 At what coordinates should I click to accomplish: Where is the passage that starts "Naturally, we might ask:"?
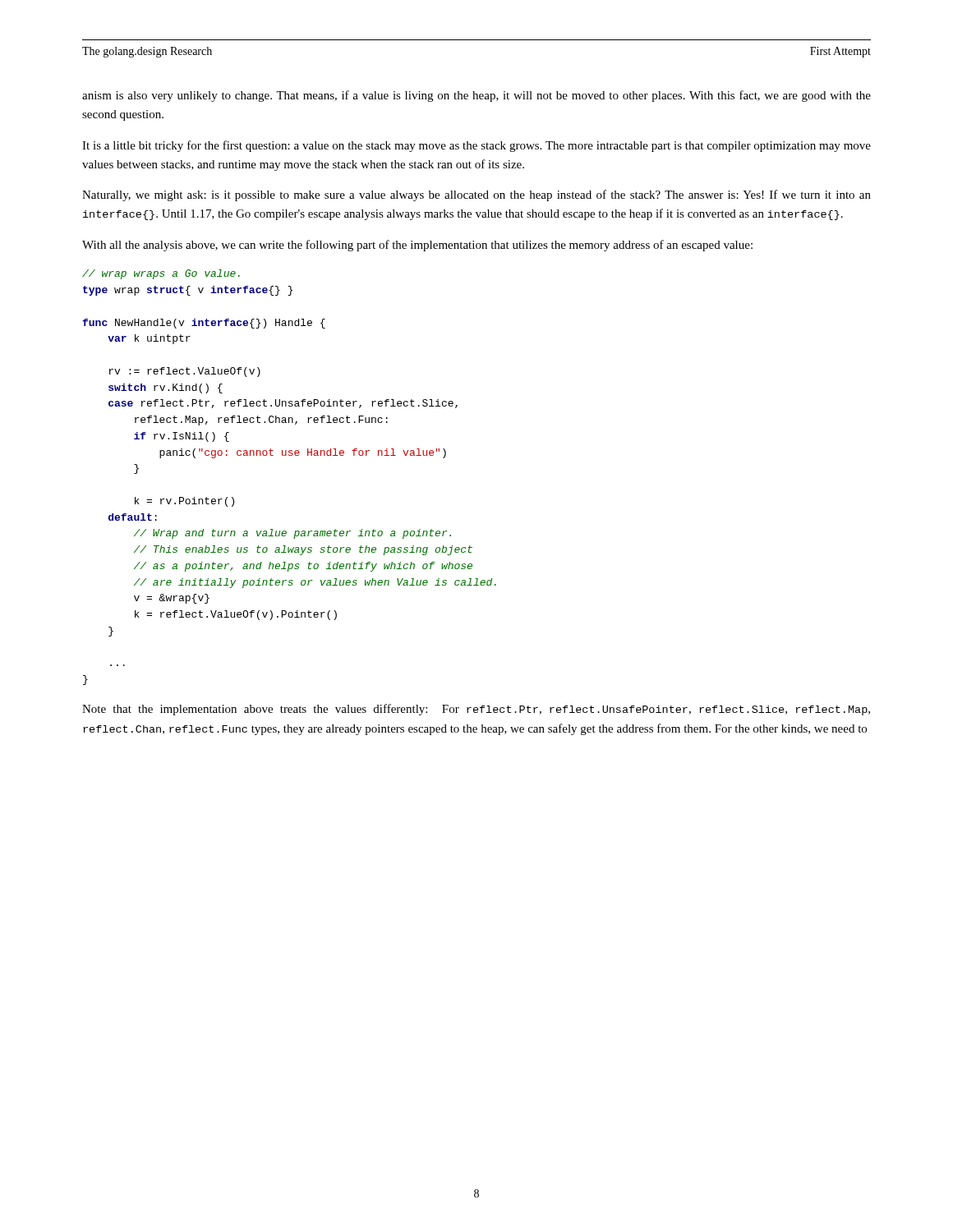476,205
